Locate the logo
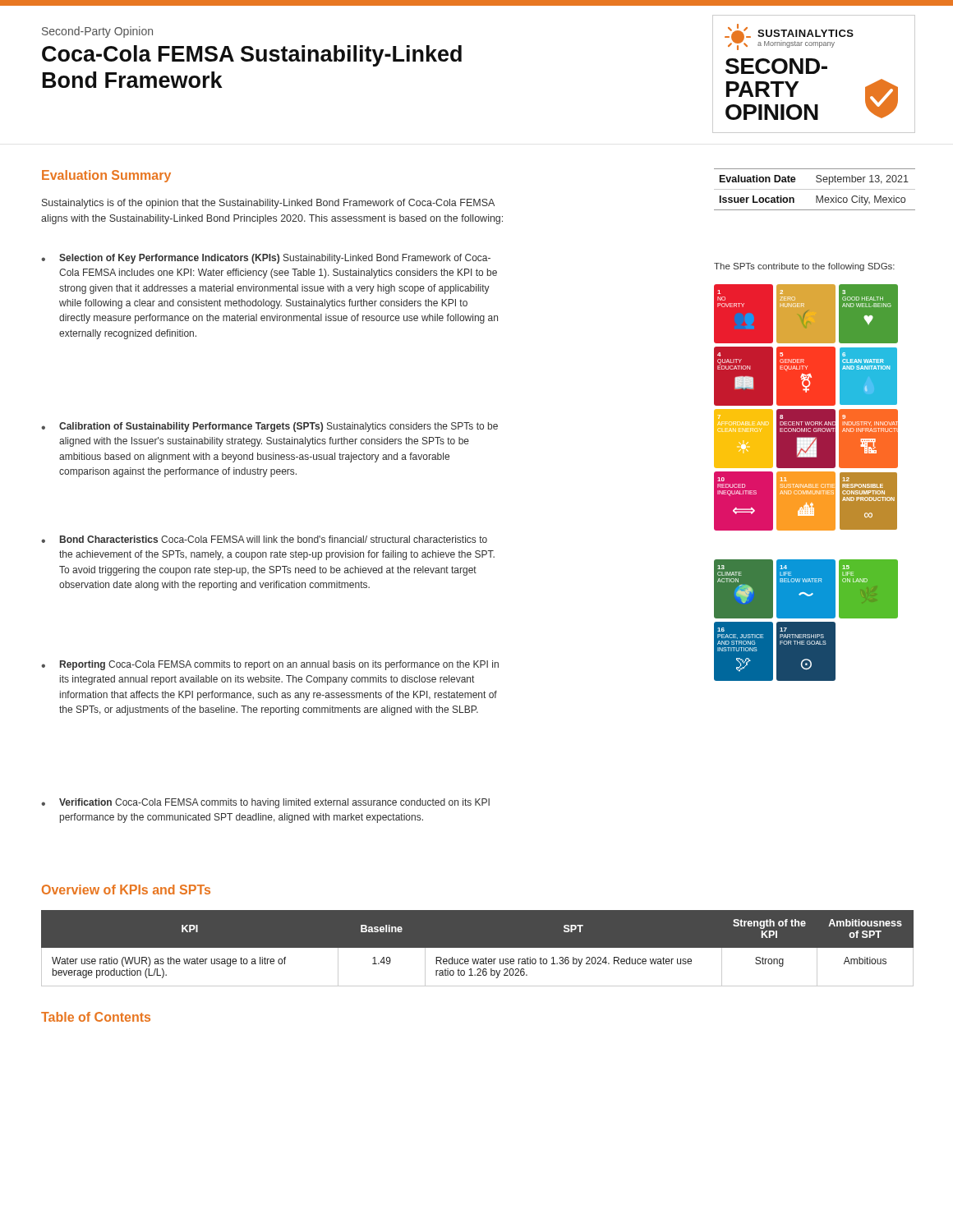 (x=814, y=74)
